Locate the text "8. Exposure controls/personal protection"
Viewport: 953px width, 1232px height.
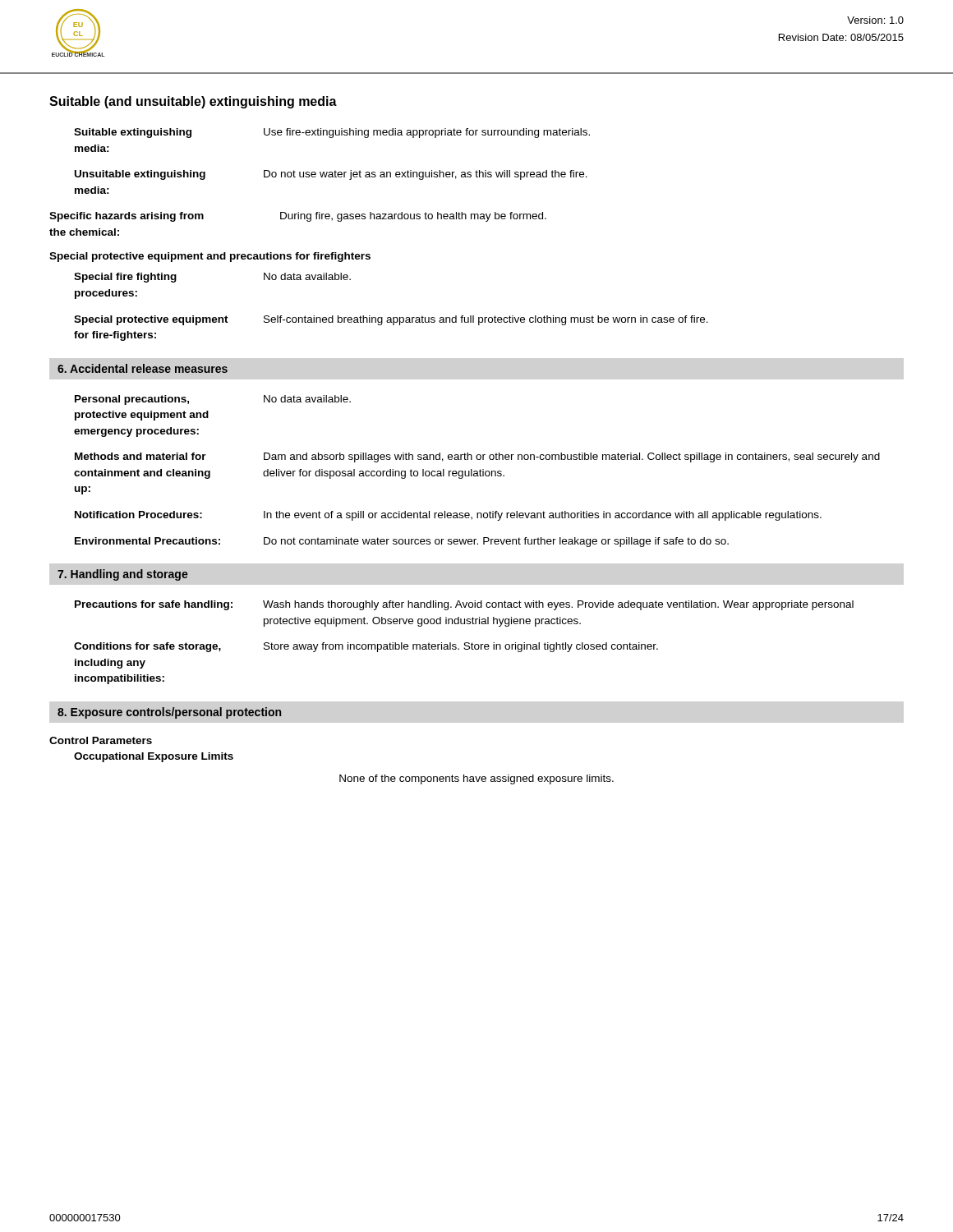(170, 712)
